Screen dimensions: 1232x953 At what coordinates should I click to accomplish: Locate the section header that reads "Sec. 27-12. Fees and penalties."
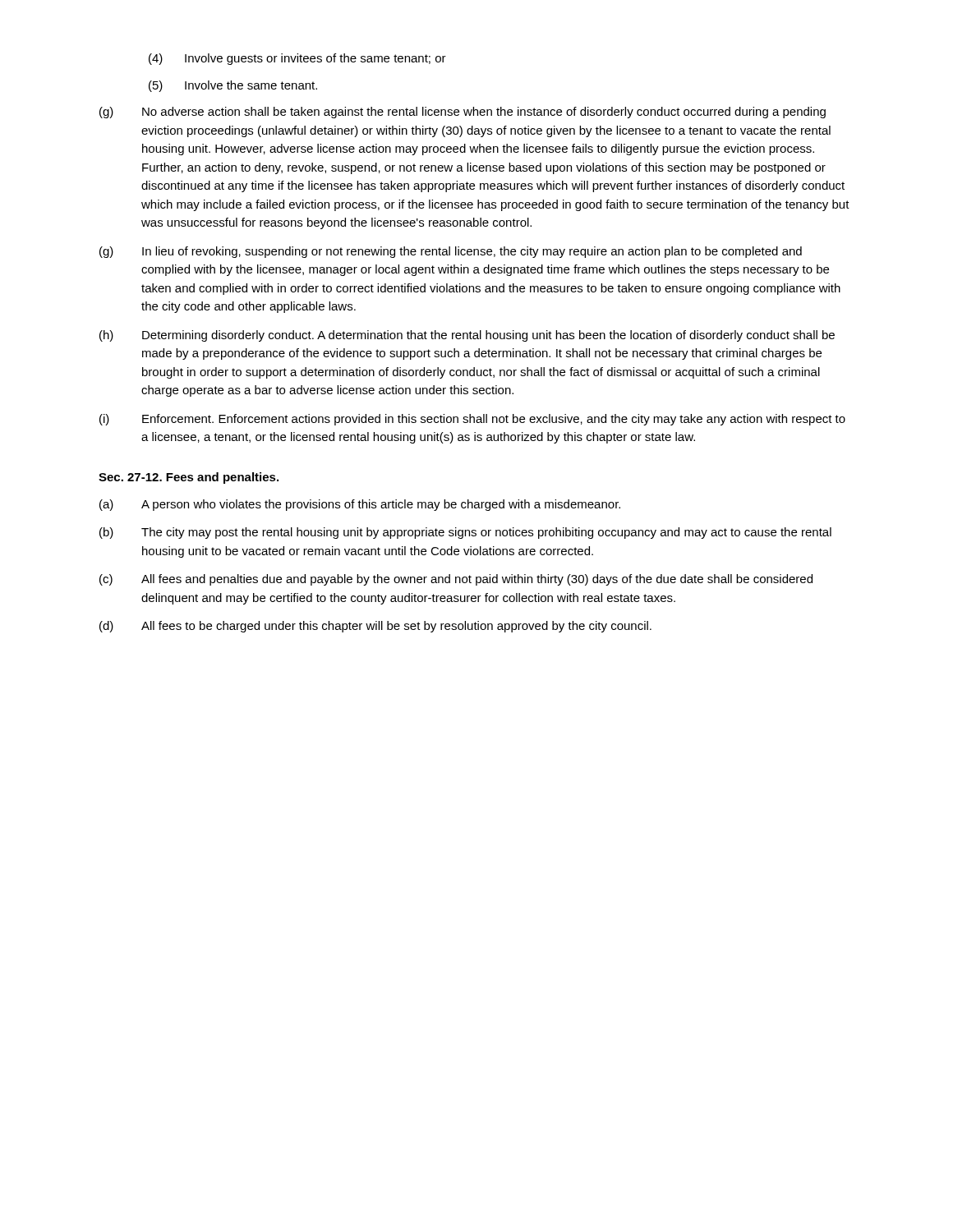pos(189,476)
